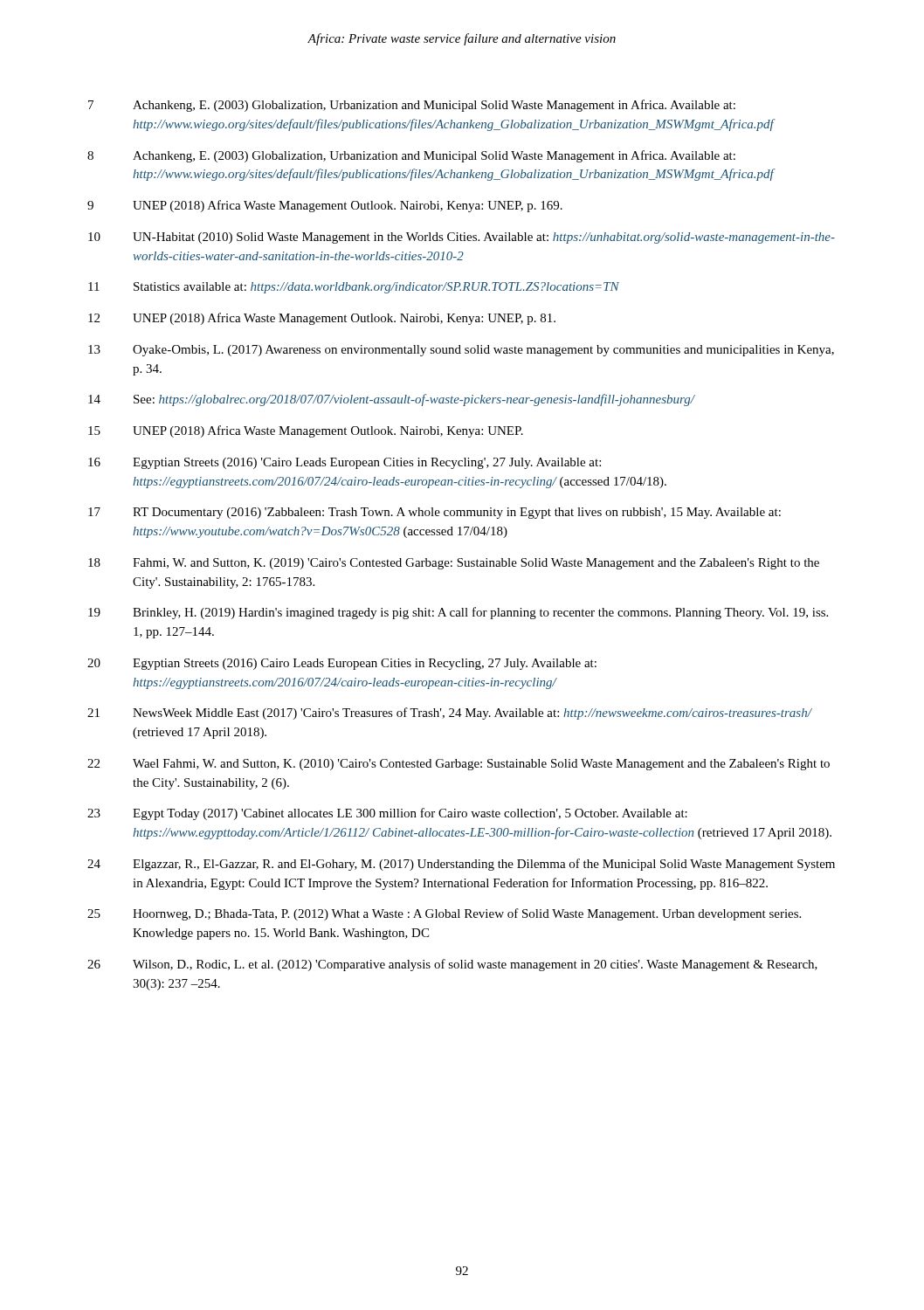This screenshot has width=924, height=1310.
Task: Find the block on this page that starts "7 Achankeng, E. (2003) Globalization, Urbanization and"
Action: click(x=462, y=115)
